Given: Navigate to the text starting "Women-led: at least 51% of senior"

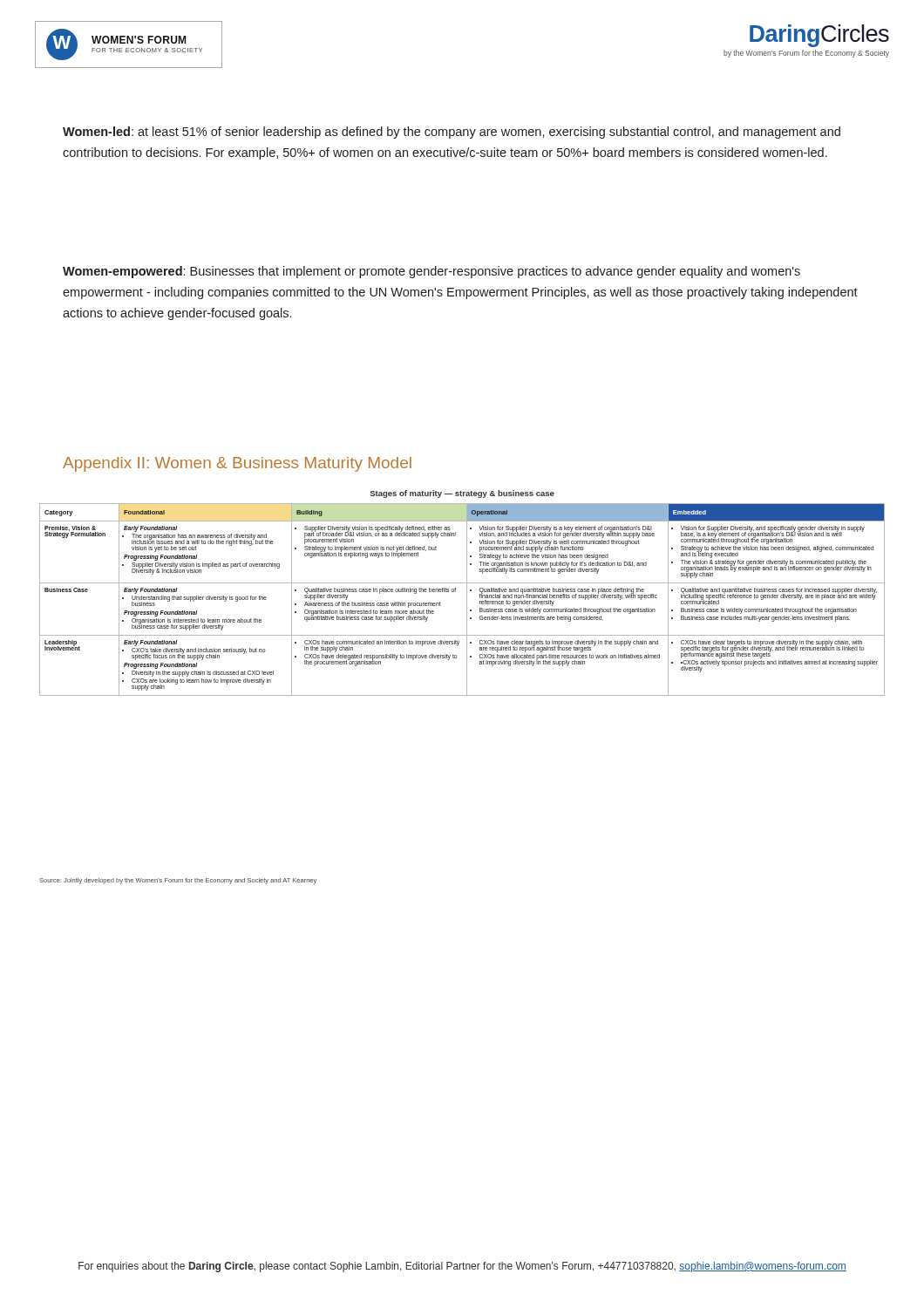Looking at the screenshot, I should point(452,142).
